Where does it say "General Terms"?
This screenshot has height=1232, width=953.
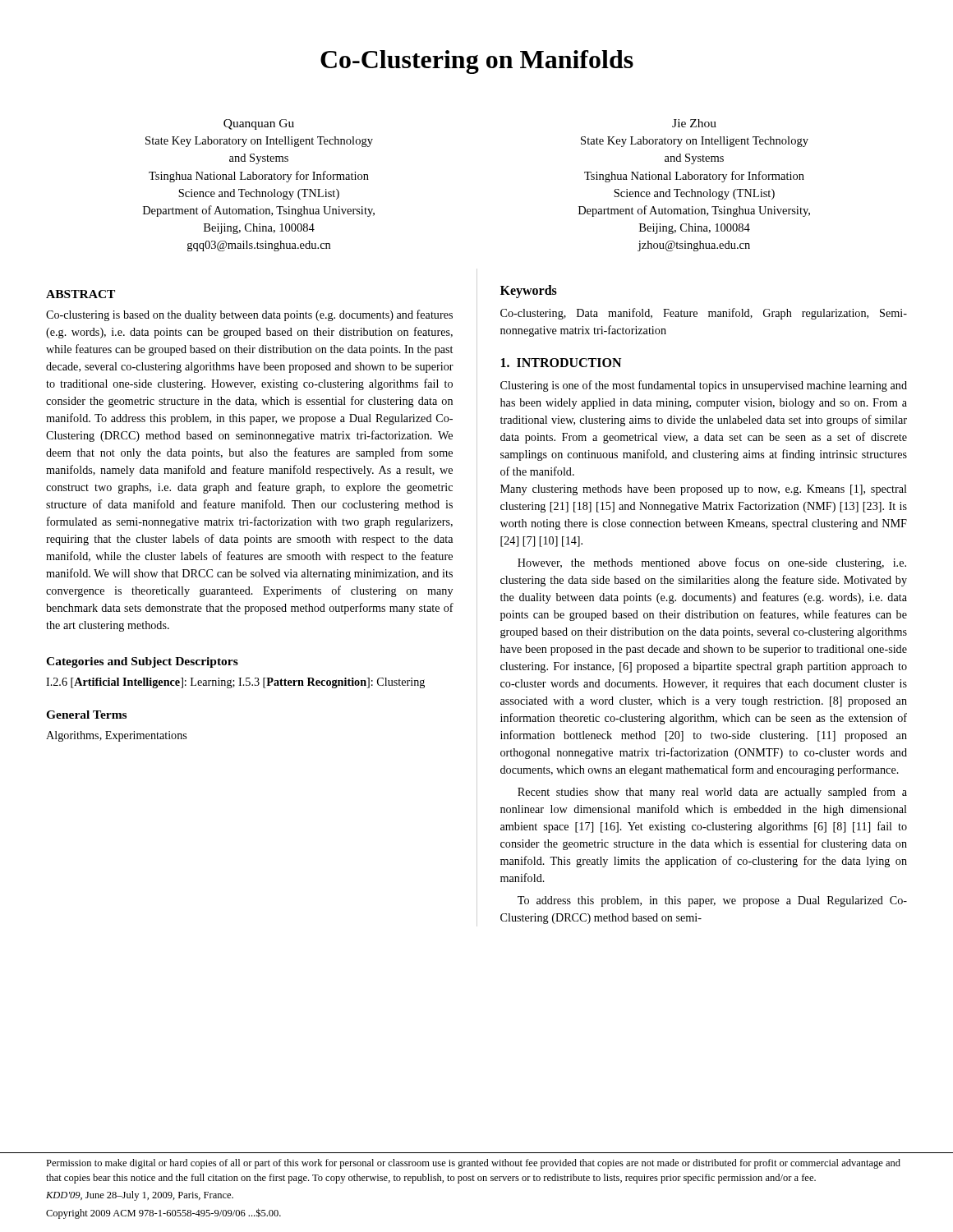(87, 714)
